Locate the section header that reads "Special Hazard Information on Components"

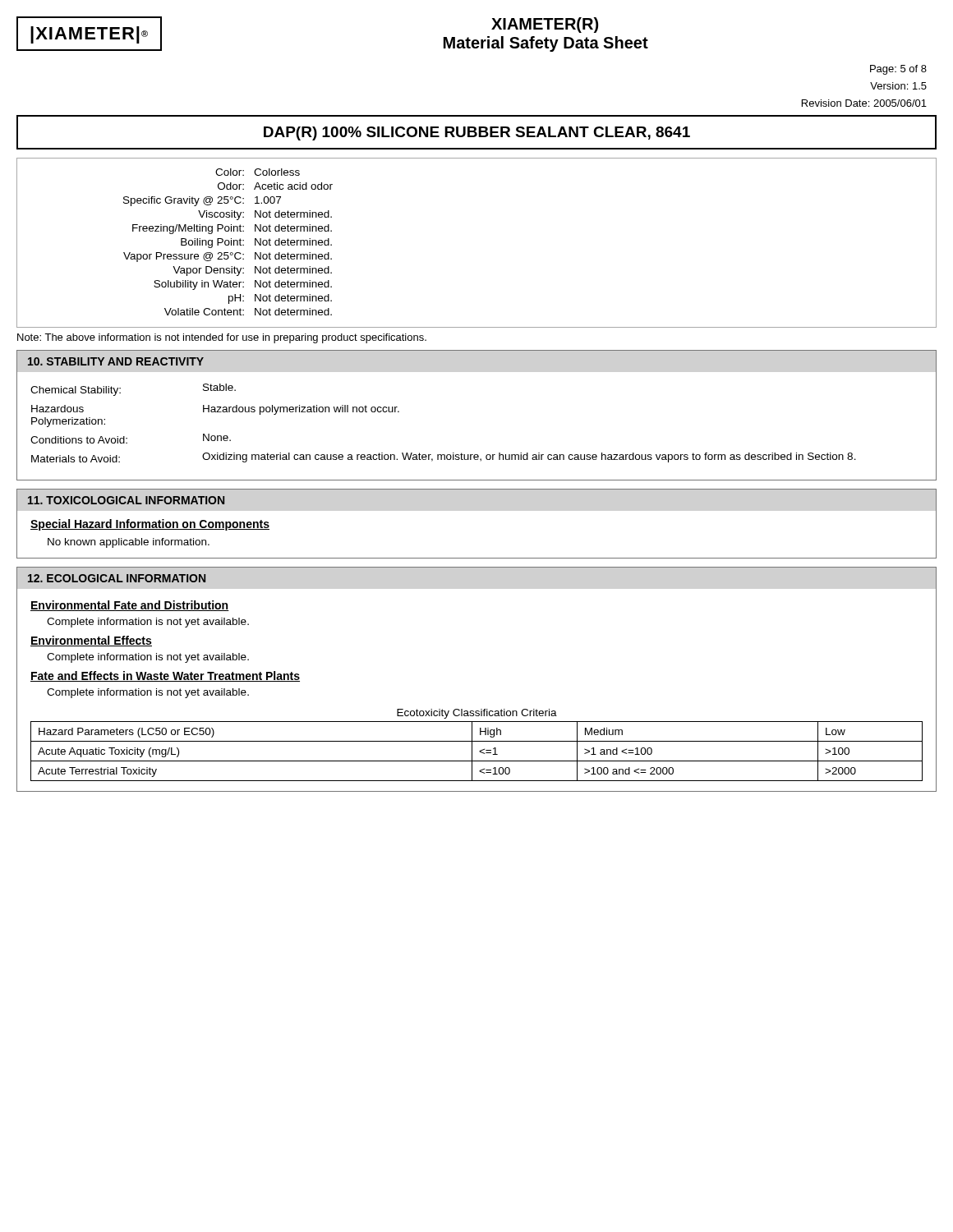click(x=150, y=524)
